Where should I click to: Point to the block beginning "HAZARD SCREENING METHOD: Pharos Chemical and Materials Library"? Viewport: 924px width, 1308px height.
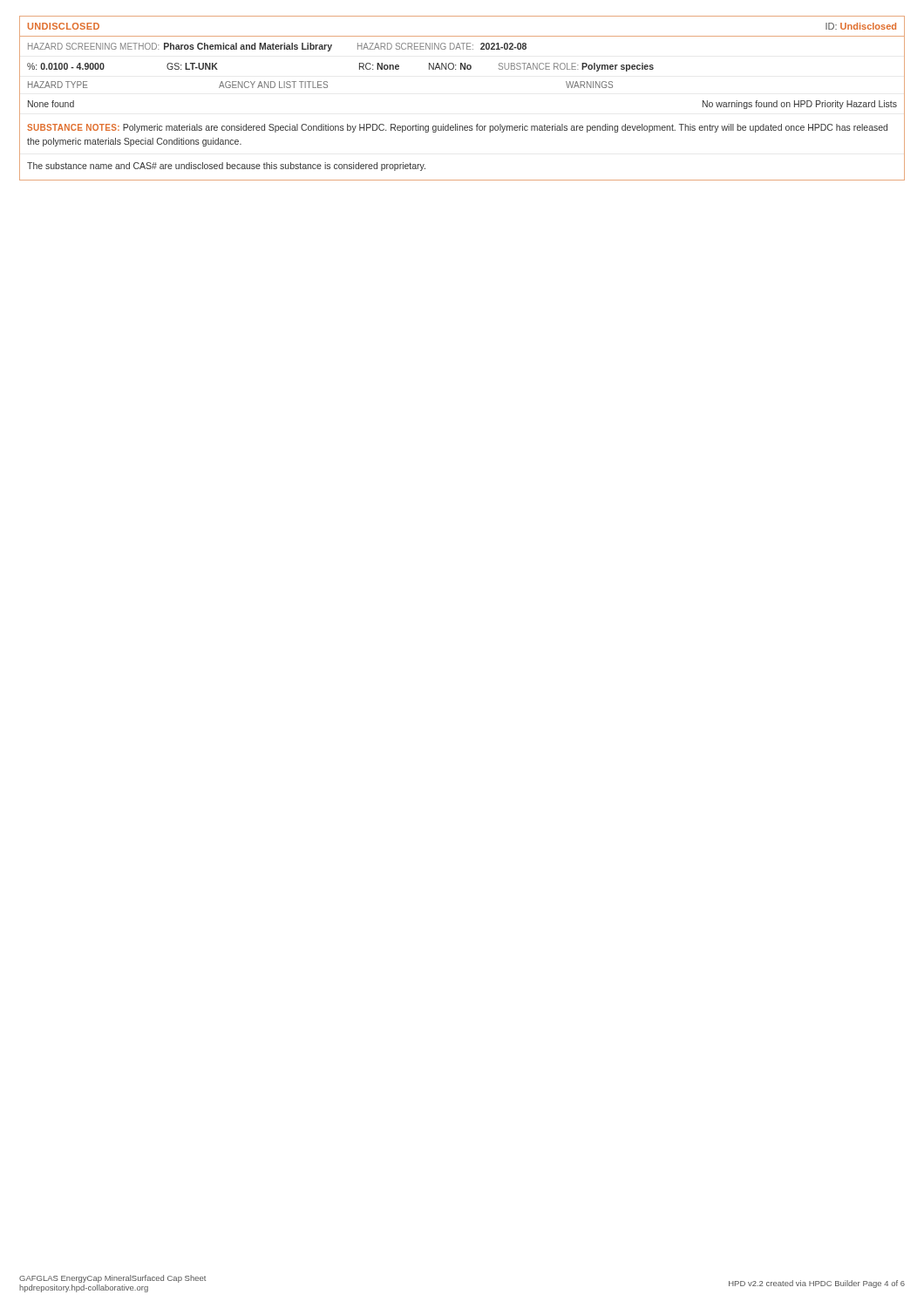pyautogui.click(x=277, y=46)
